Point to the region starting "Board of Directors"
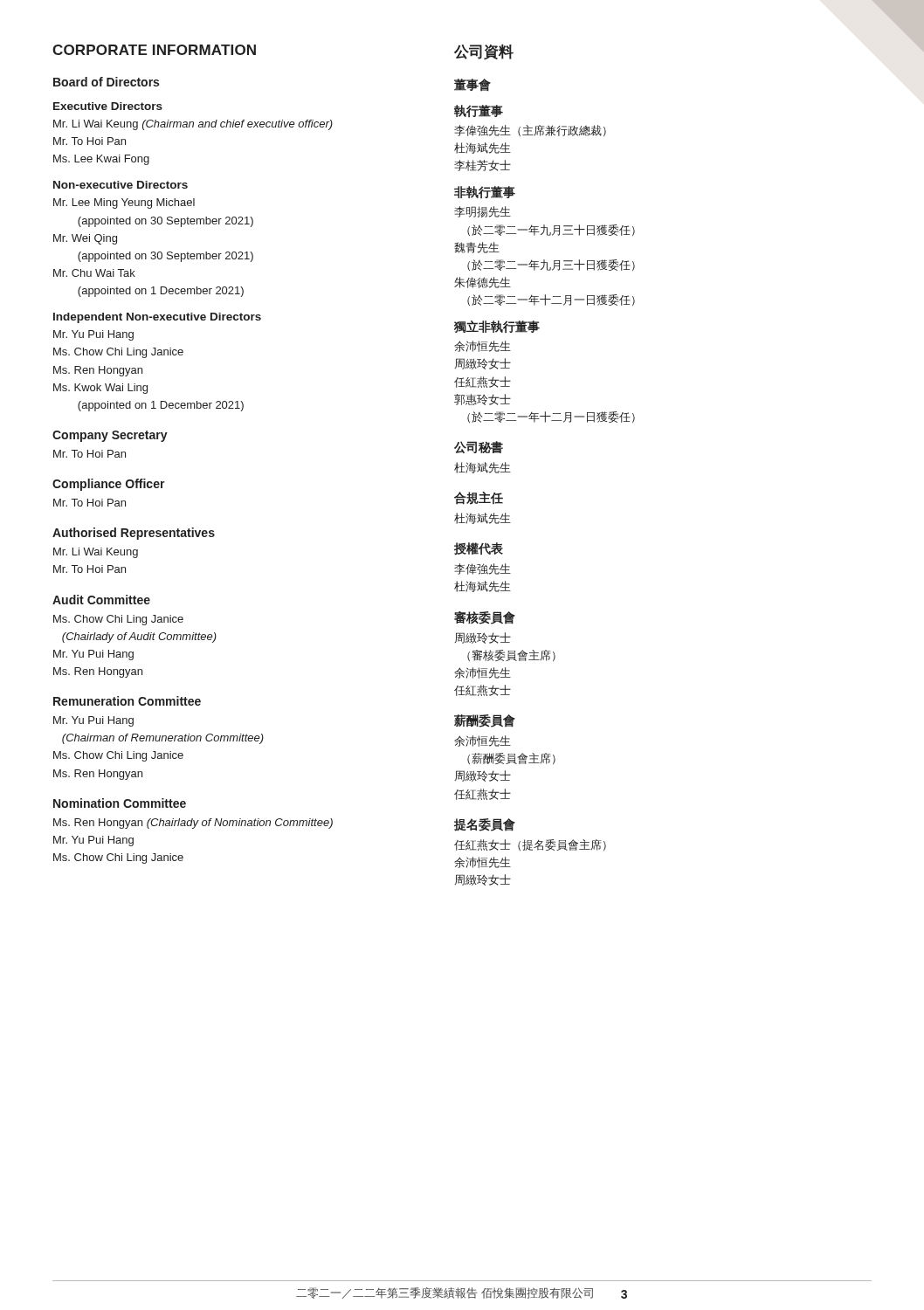Screen dimensions: 1310x924 point(106,82)
